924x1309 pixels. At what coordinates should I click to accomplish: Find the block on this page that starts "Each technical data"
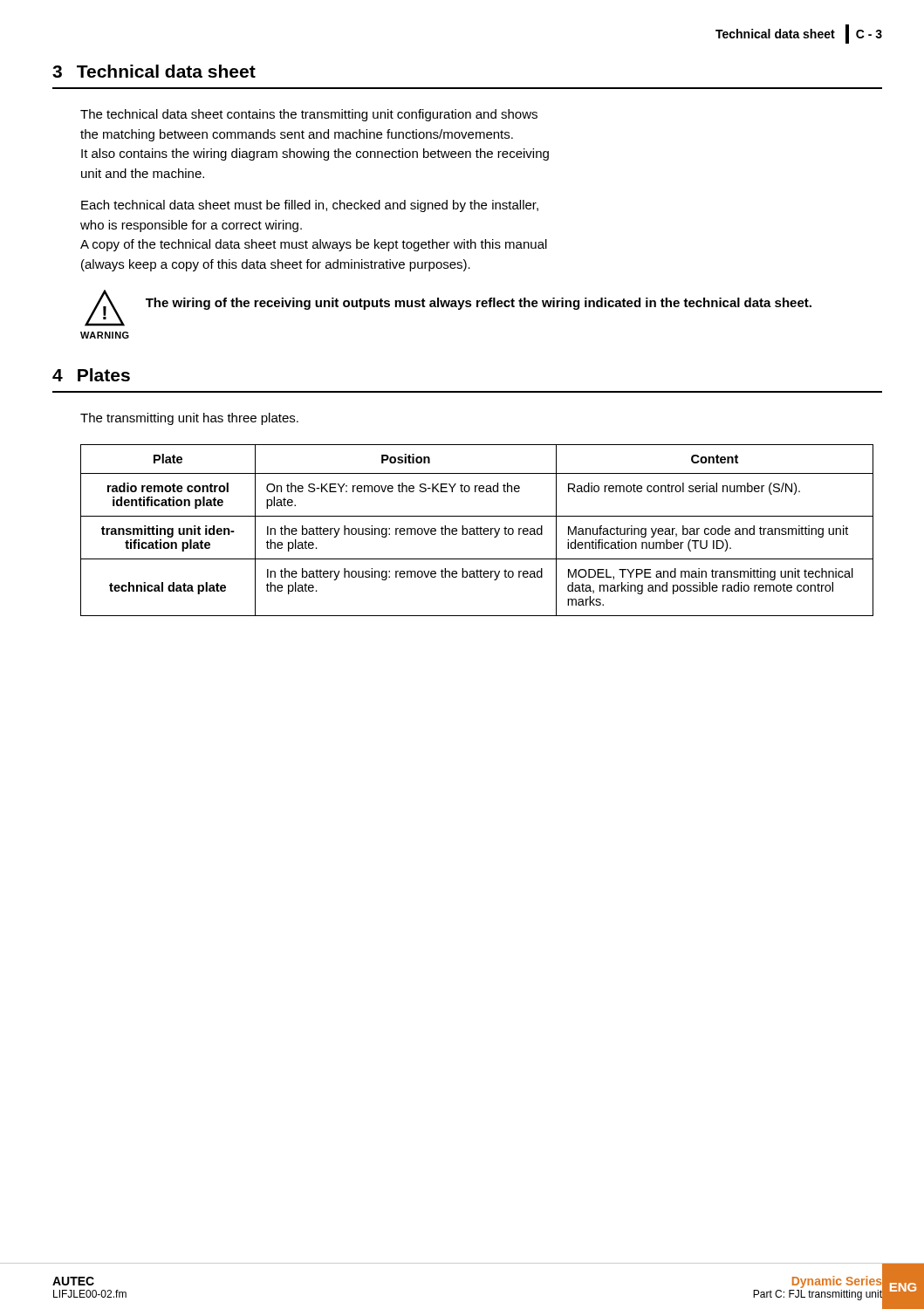(314, 234)
